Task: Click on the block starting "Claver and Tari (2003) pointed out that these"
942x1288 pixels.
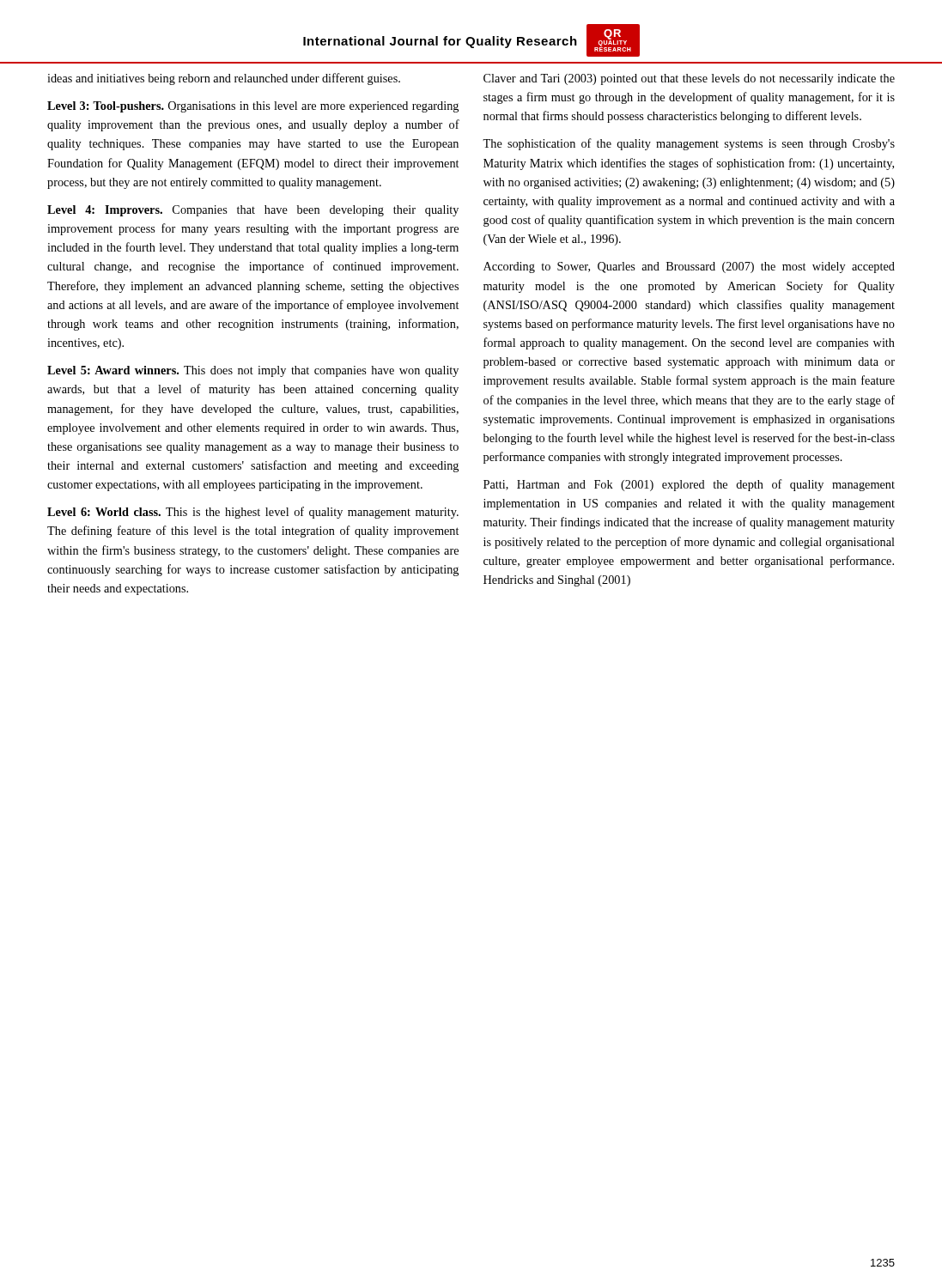Action: point(689,97)
